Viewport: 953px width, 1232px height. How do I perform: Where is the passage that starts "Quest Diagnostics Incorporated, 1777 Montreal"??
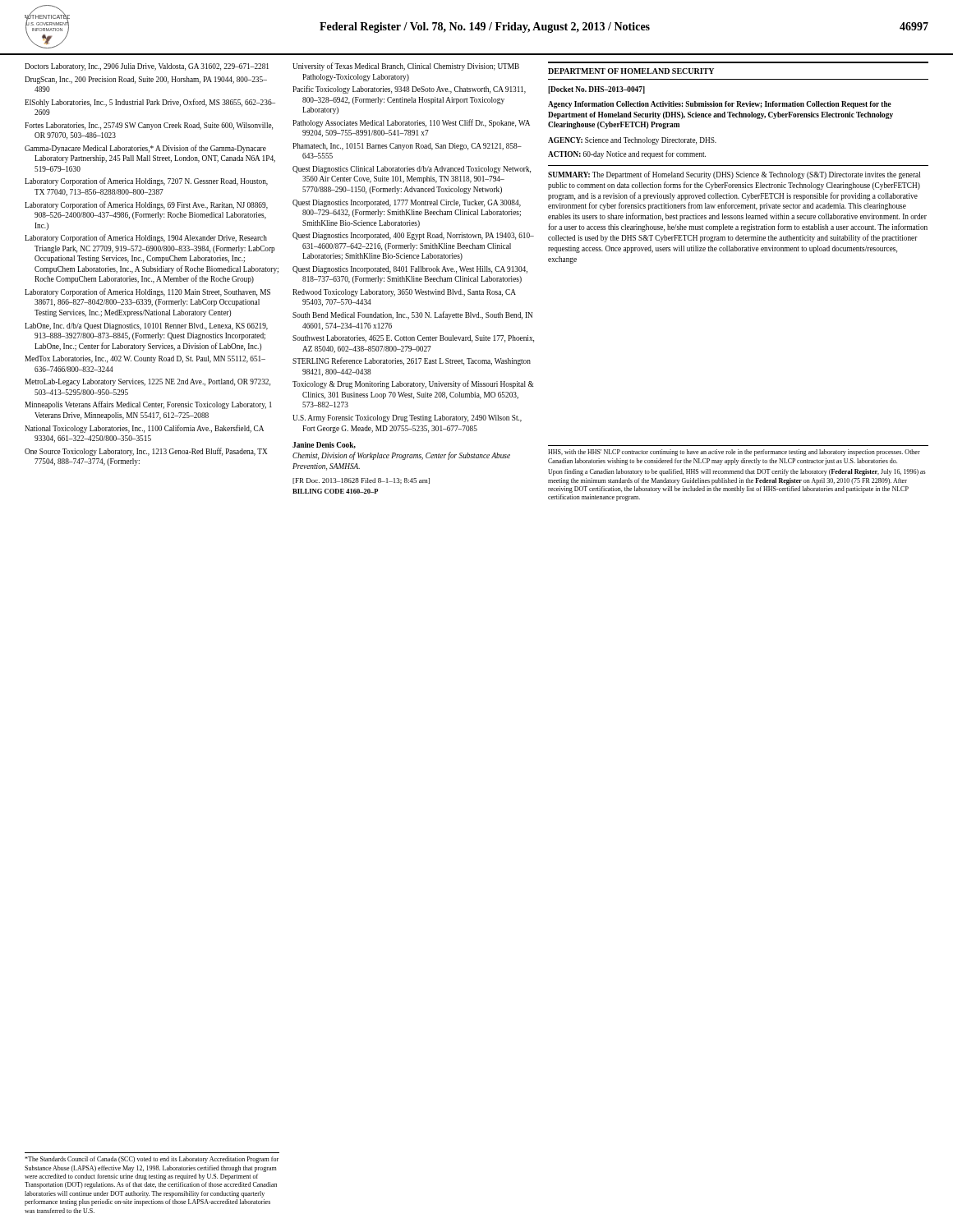click(407, 213)
